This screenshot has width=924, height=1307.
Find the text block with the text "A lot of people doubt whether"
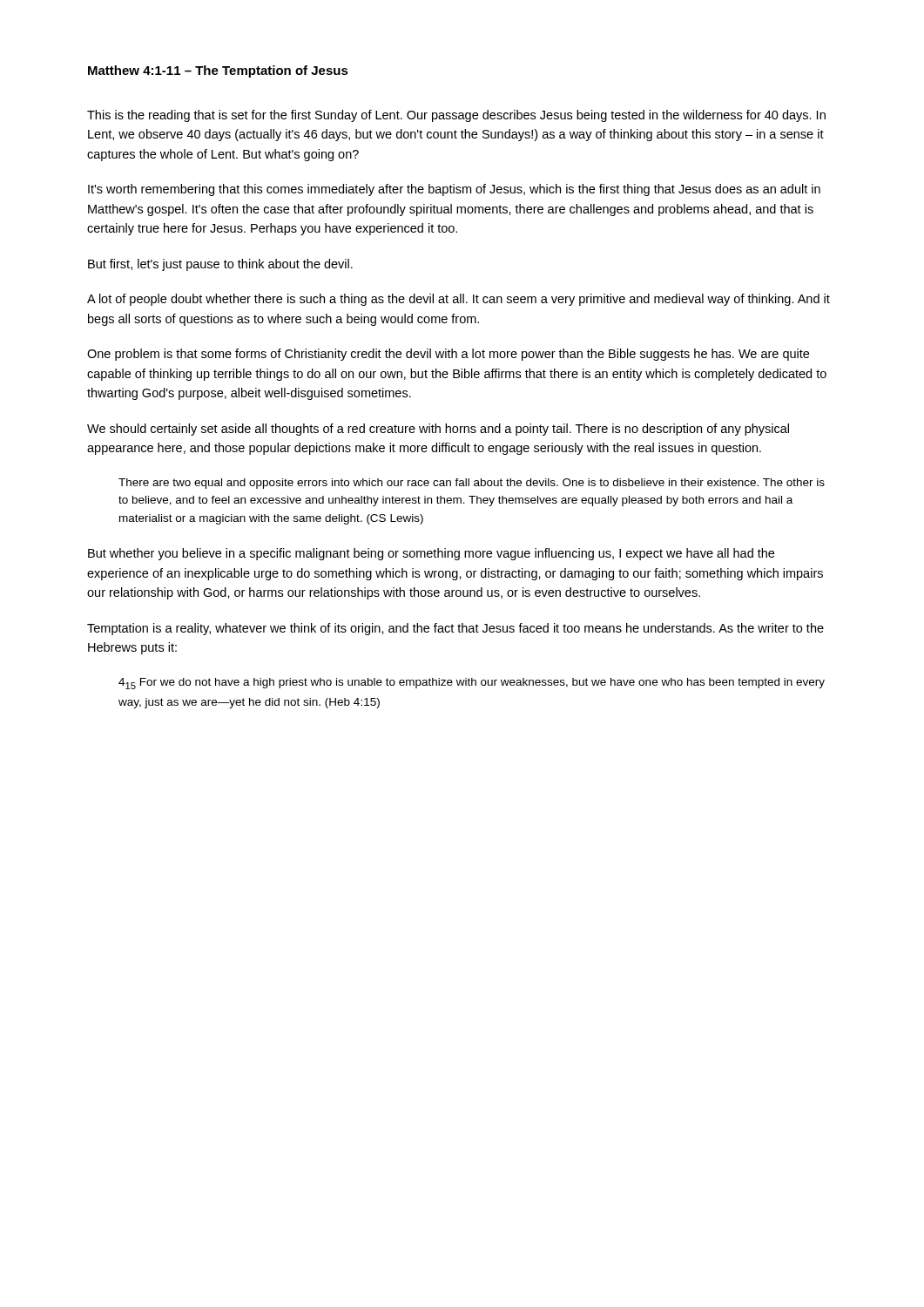tap(458, 309)
